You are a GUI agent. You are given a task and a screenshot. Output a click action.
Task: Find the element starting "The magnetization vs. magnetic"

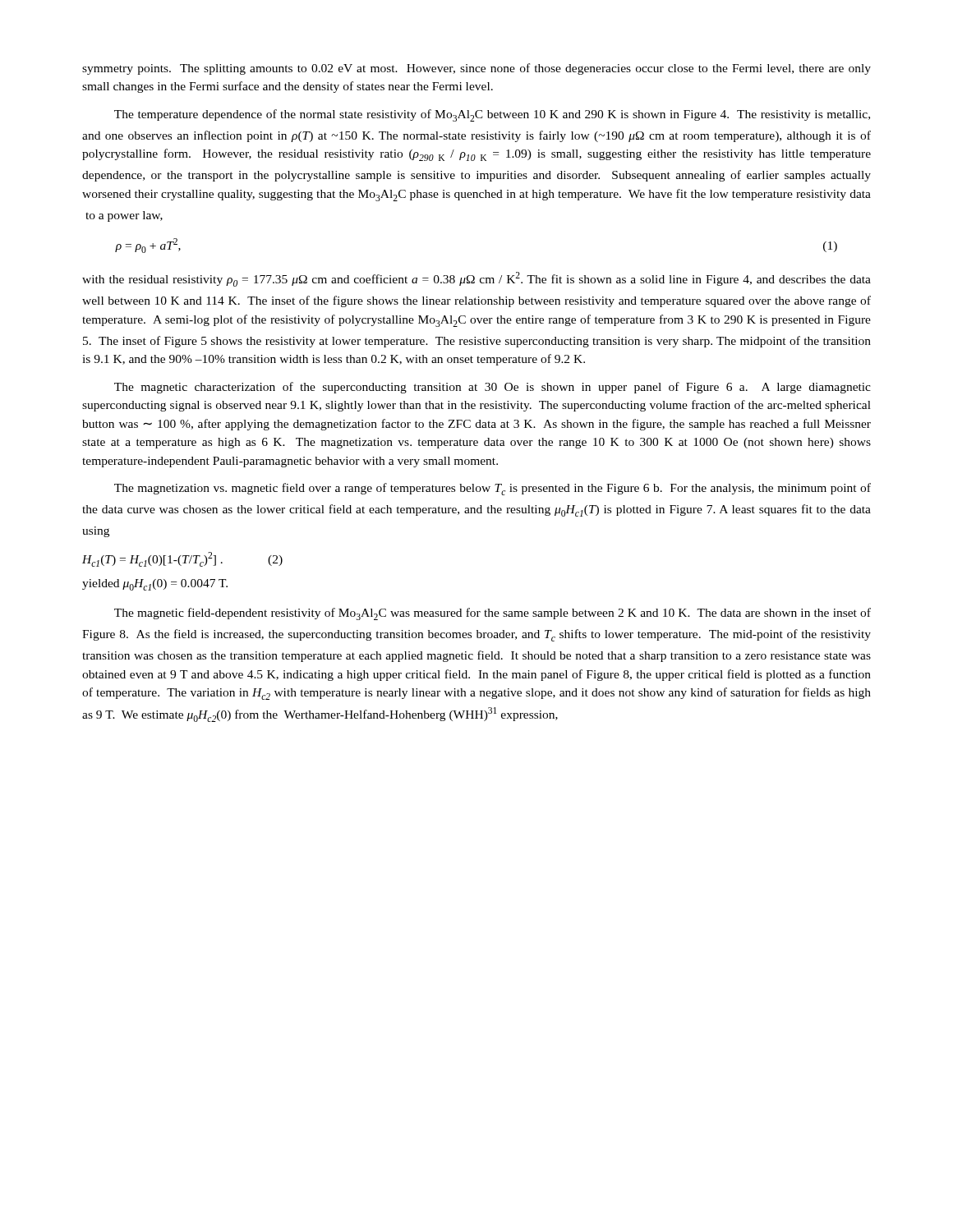pyautogui.click(x=476, y=509)
